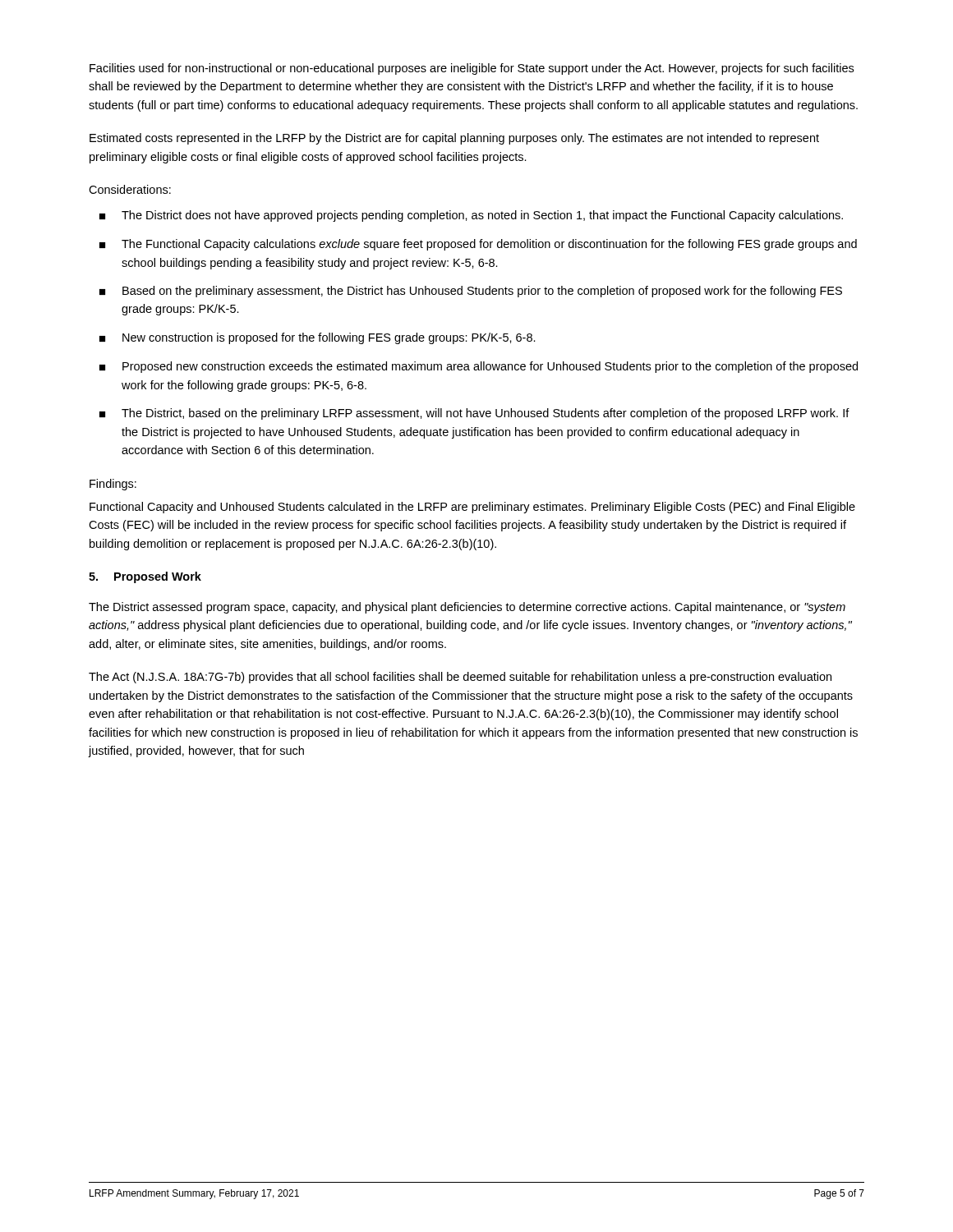Locate the block starting "Estimated costs represented in the LRFP by"
Screen dimensions: 1232x953
pos(454,148)
